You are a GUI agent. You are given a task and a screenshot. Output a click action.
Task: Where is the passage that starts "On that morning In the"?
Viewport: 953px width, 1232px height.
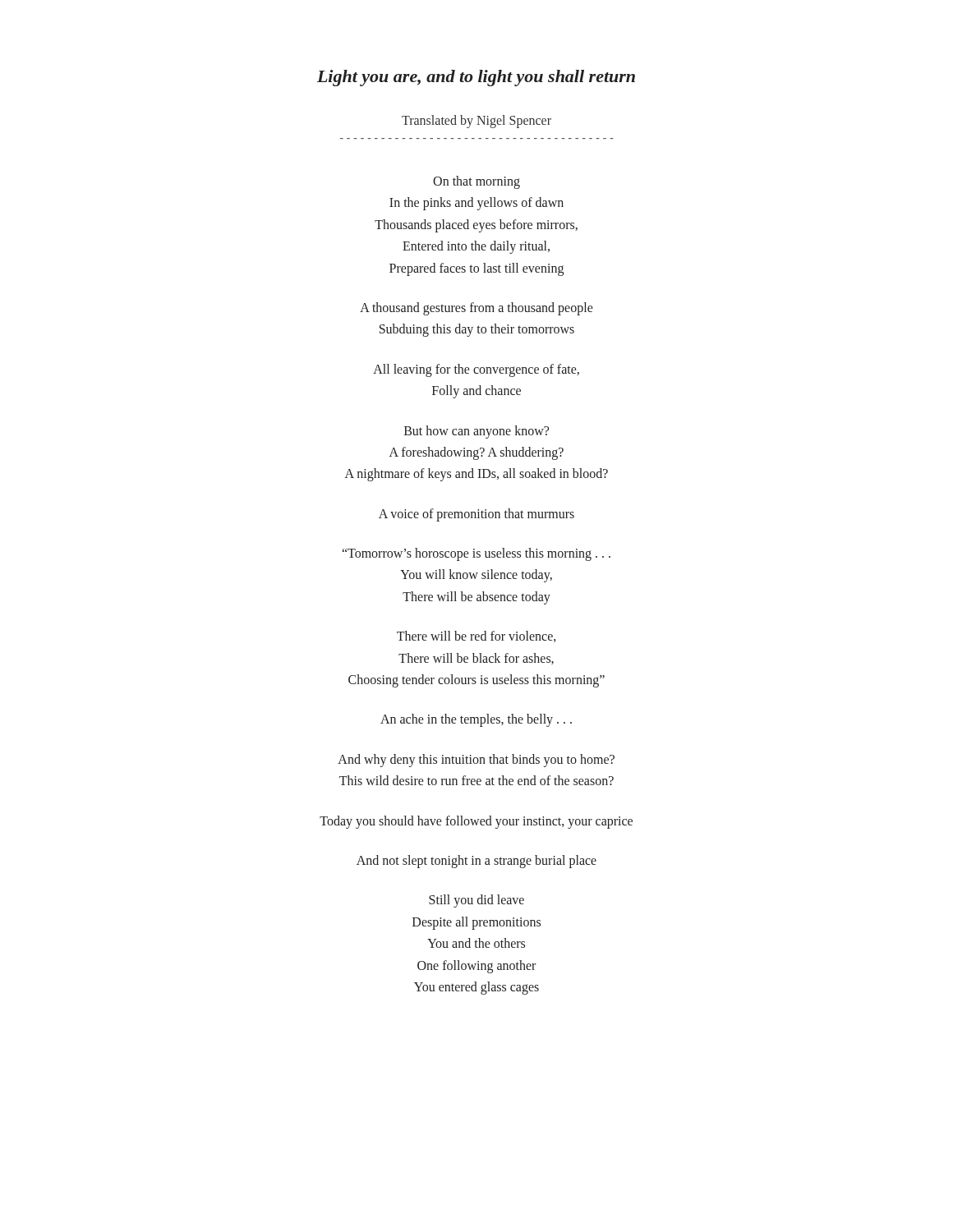pyautogui.click(x=476, y=585)
